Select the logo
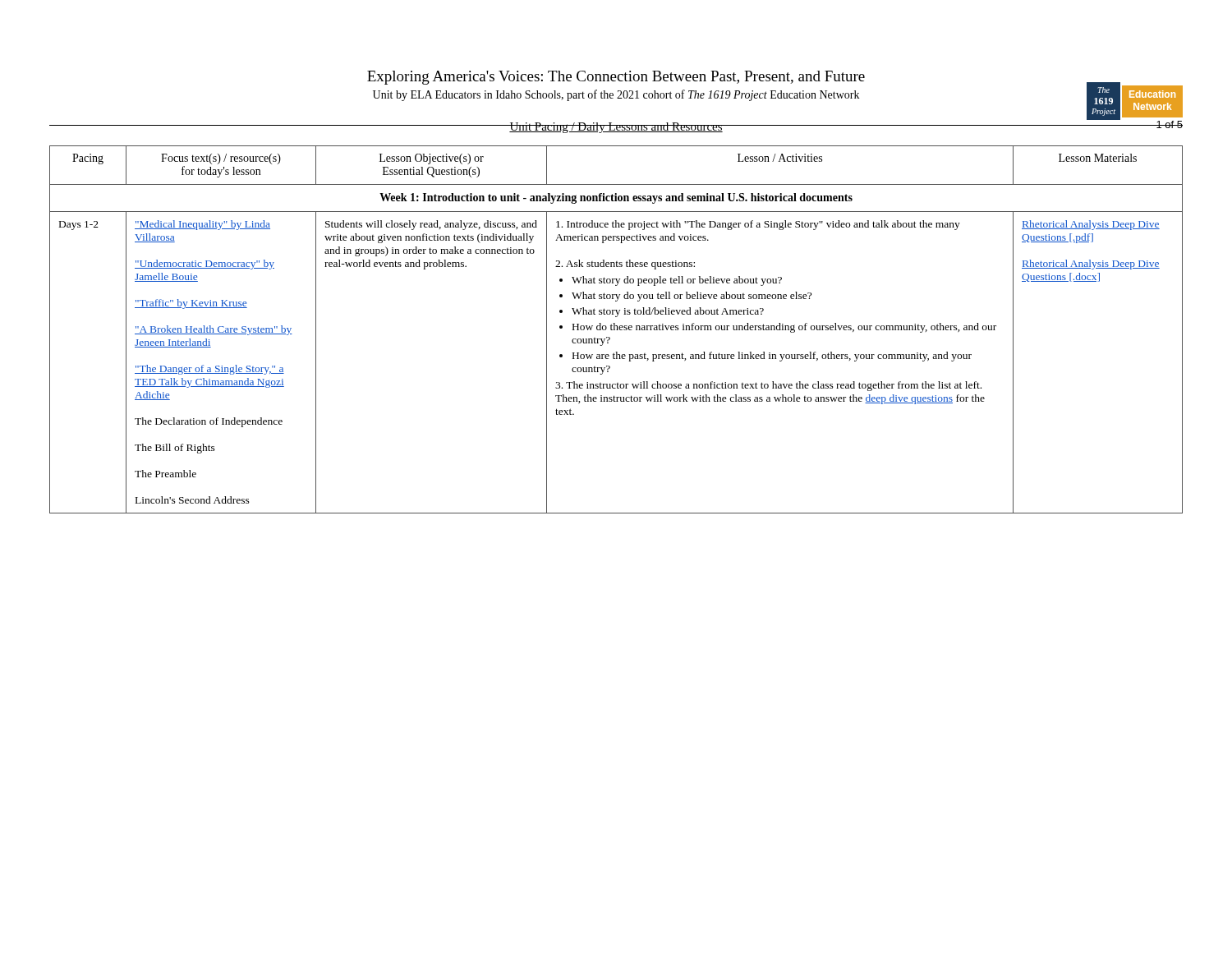 (x=1135, y=101)
